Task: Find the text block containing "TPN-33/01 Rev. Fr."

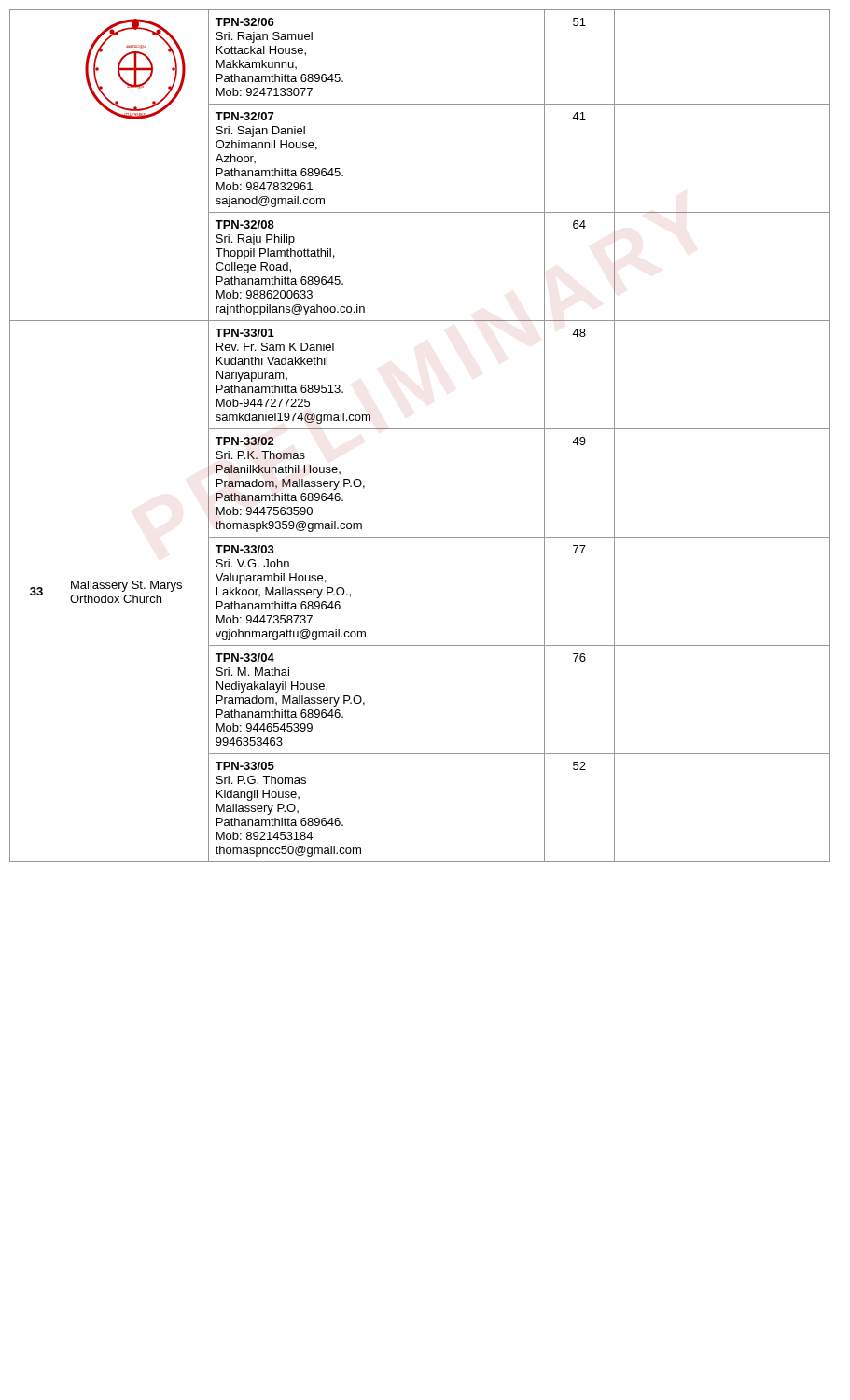Action: [245, 333]
